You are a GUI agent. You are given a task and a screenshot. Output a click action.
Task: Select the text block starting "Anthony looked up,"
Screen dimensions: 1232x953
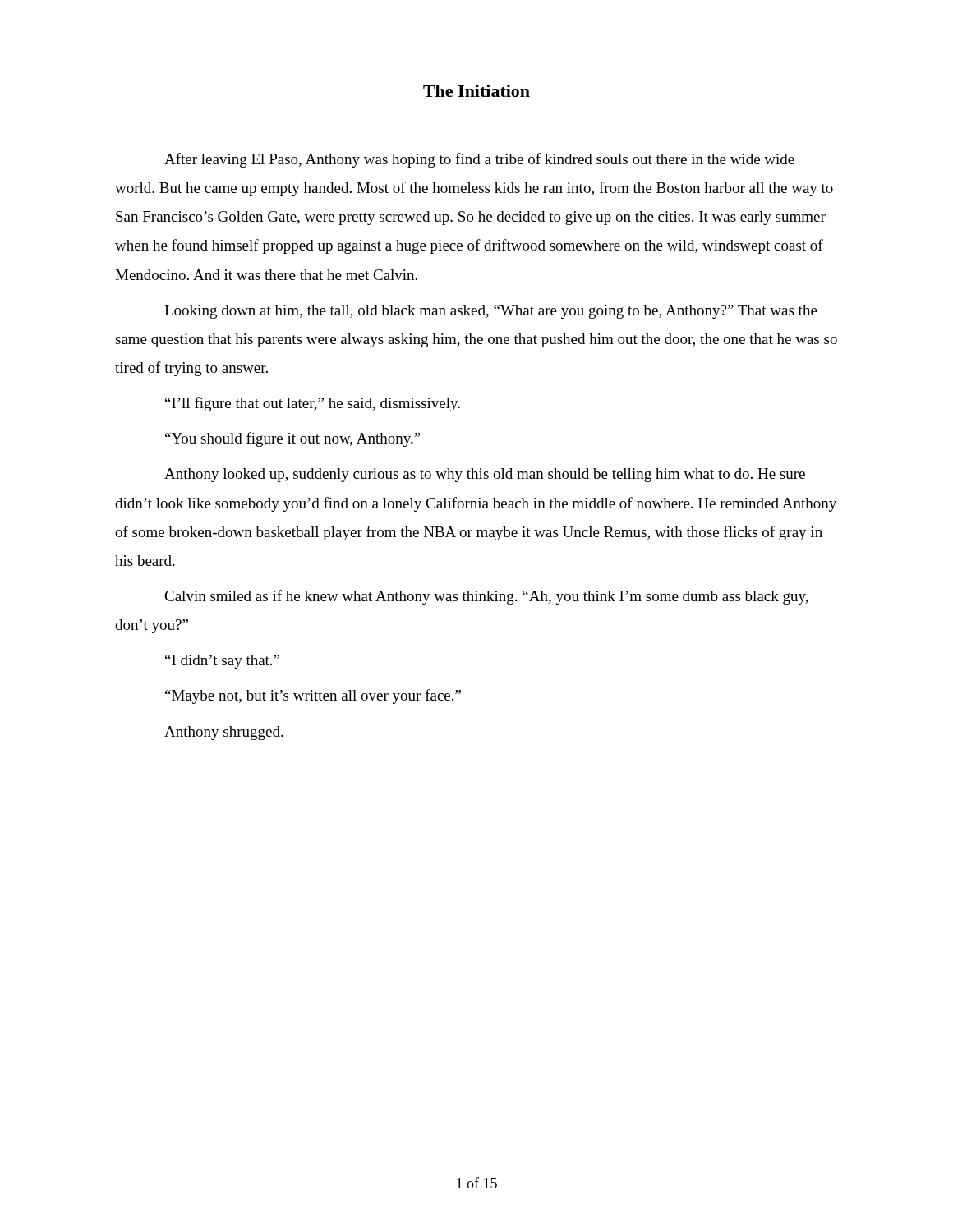(476, 517)
